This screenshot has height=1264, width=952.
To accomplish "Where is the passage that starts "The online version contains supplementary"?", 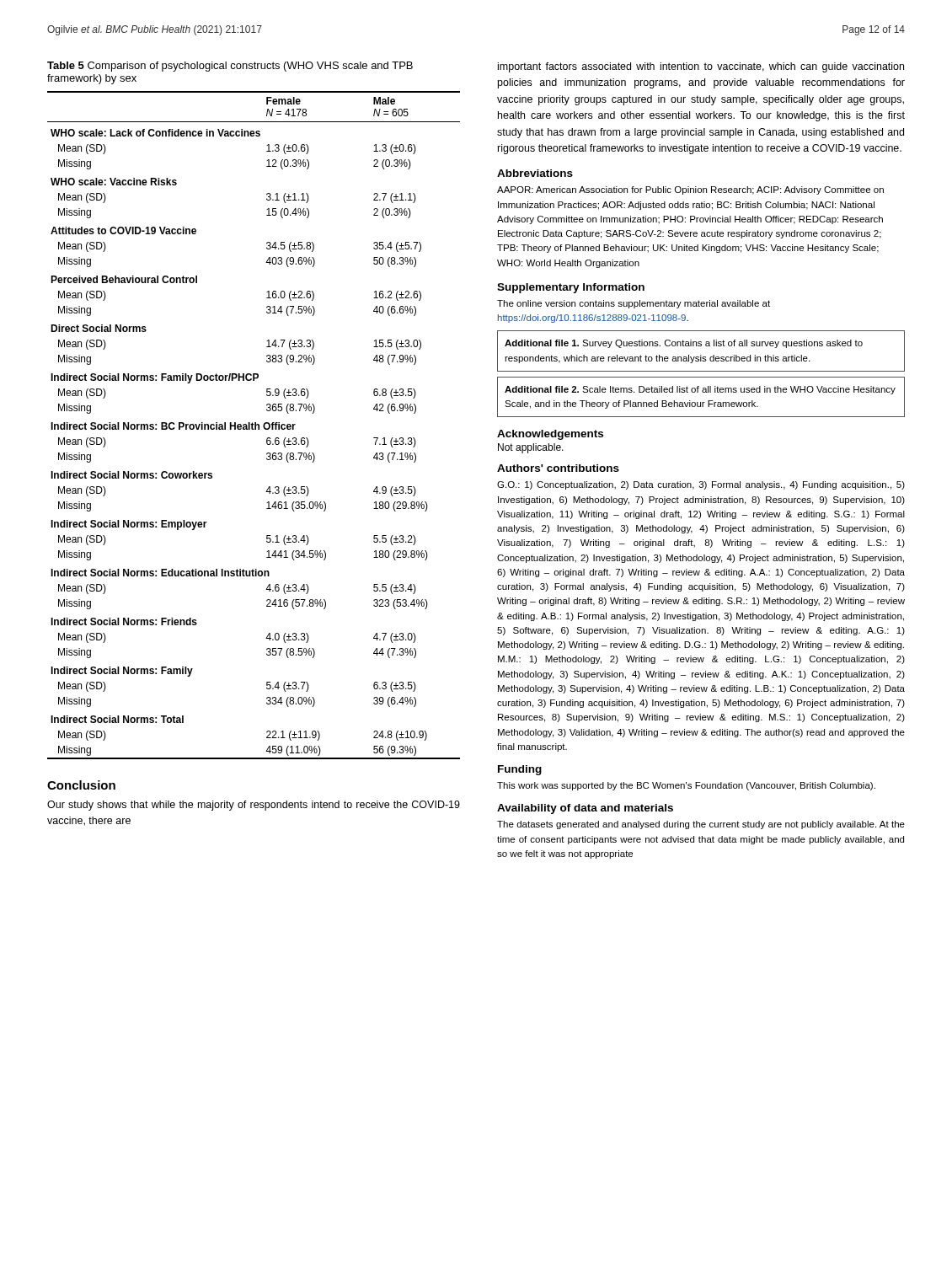I will [x=634, y=310].
